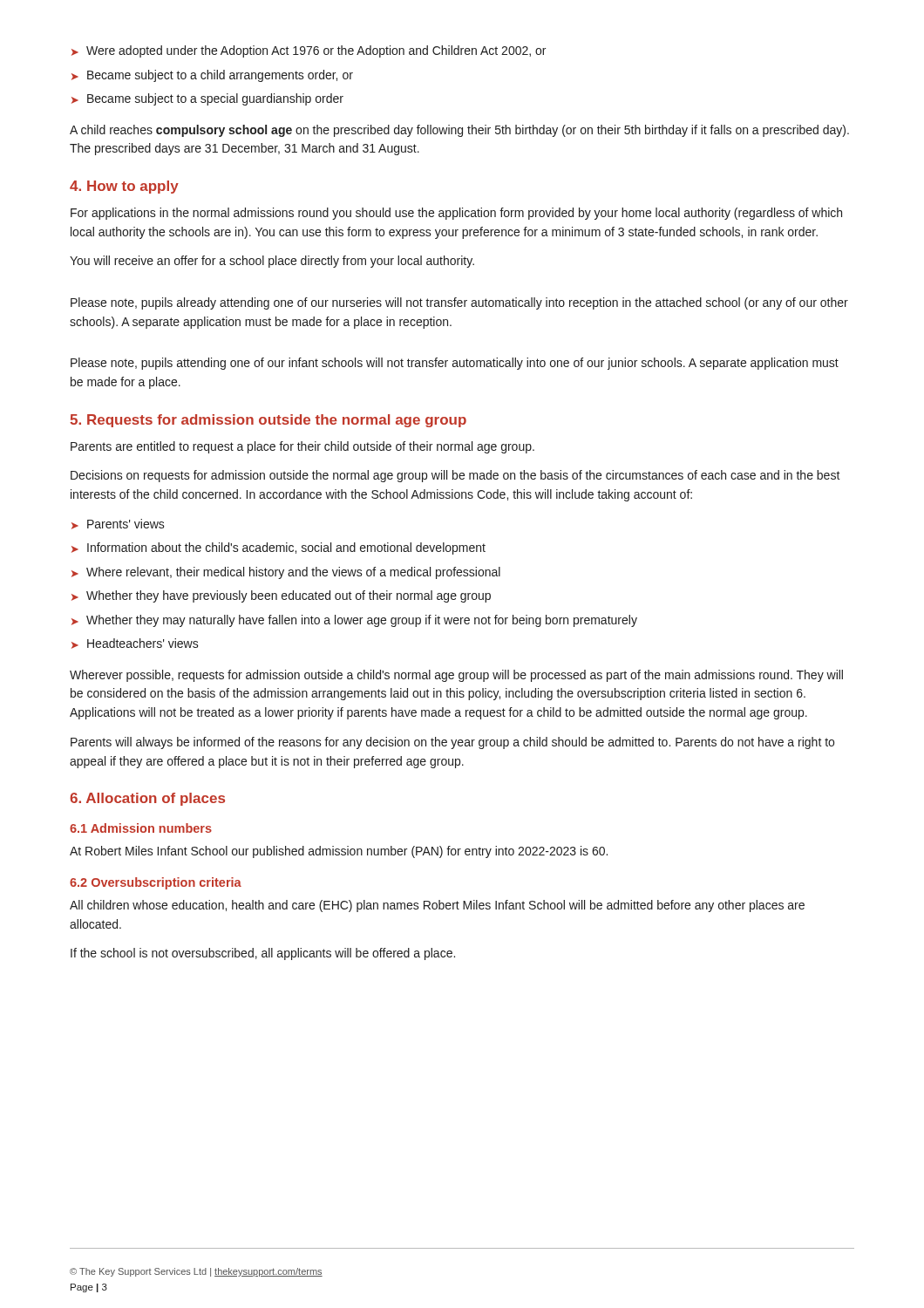Point to the block beginning "Please note, pupils attending"
The height and width of the screenshot is (1308, 924).
pyautogui.click(x=454, y=372)
